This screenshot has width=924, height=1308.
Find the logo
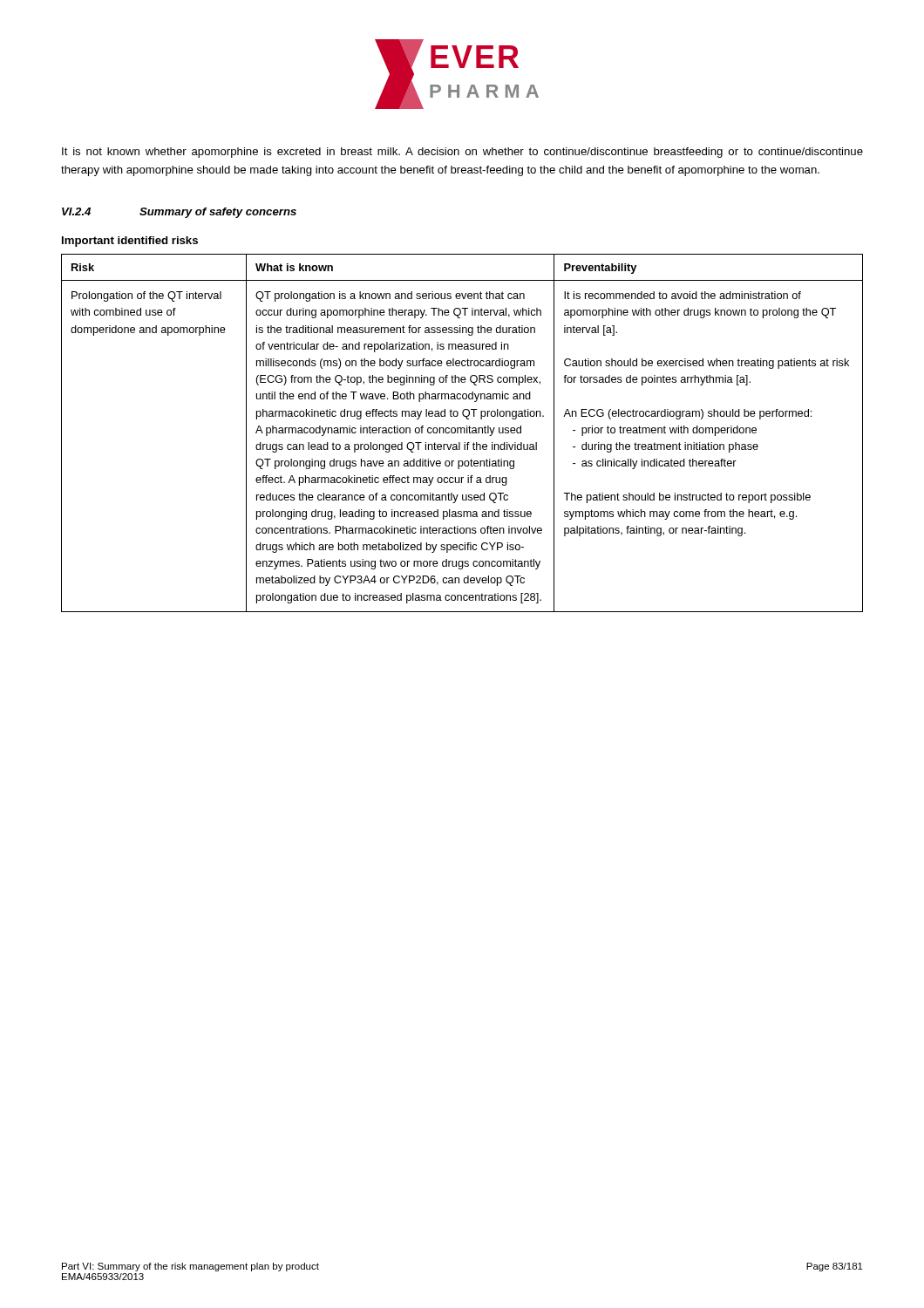(462, 75)
